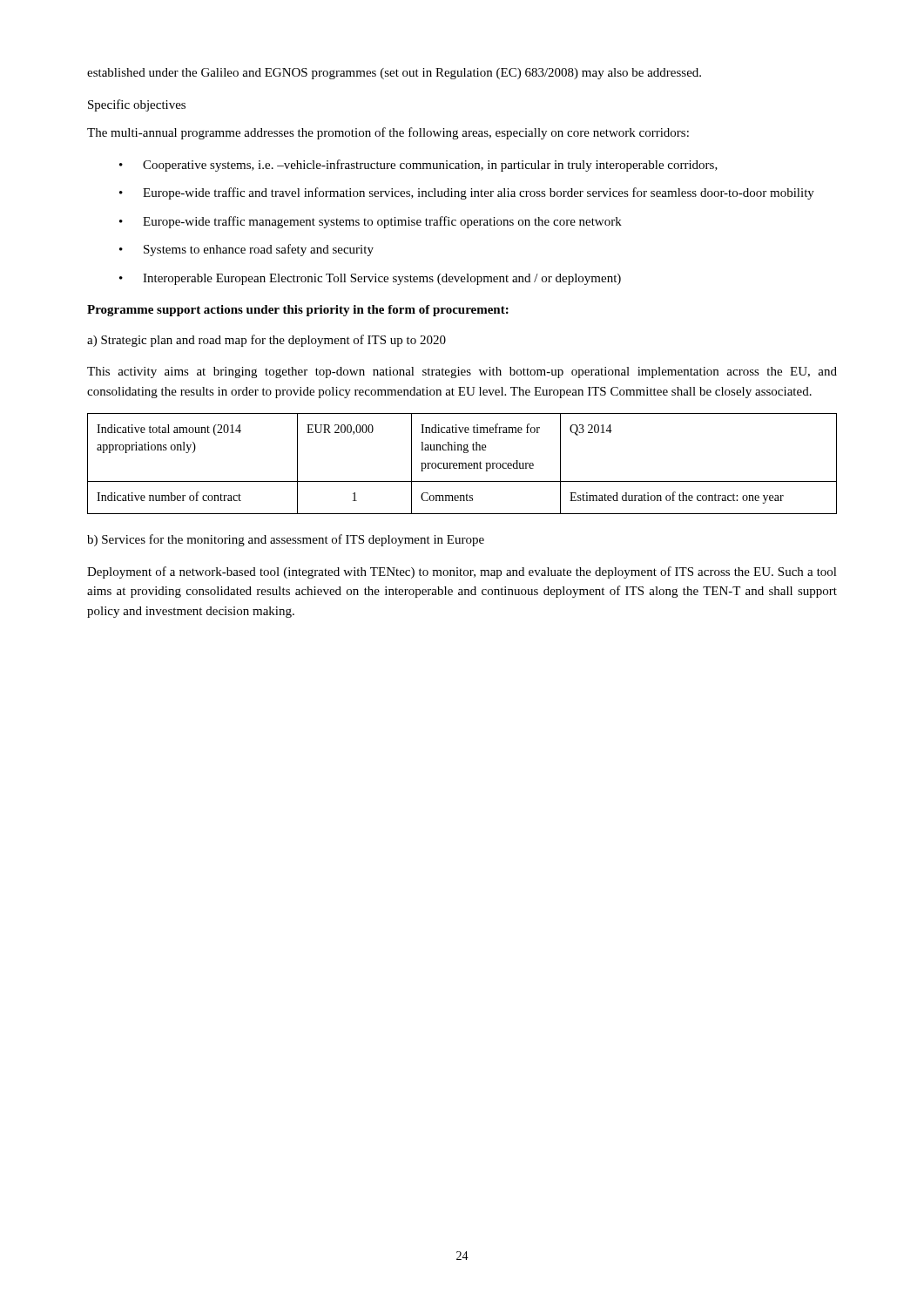Image resolution: width=924 pixels, height=1307 pixels.
Task: Select the passage starting "The multi-annual programme addresses"
Action: pyautogui.click(x=388, y=132)
